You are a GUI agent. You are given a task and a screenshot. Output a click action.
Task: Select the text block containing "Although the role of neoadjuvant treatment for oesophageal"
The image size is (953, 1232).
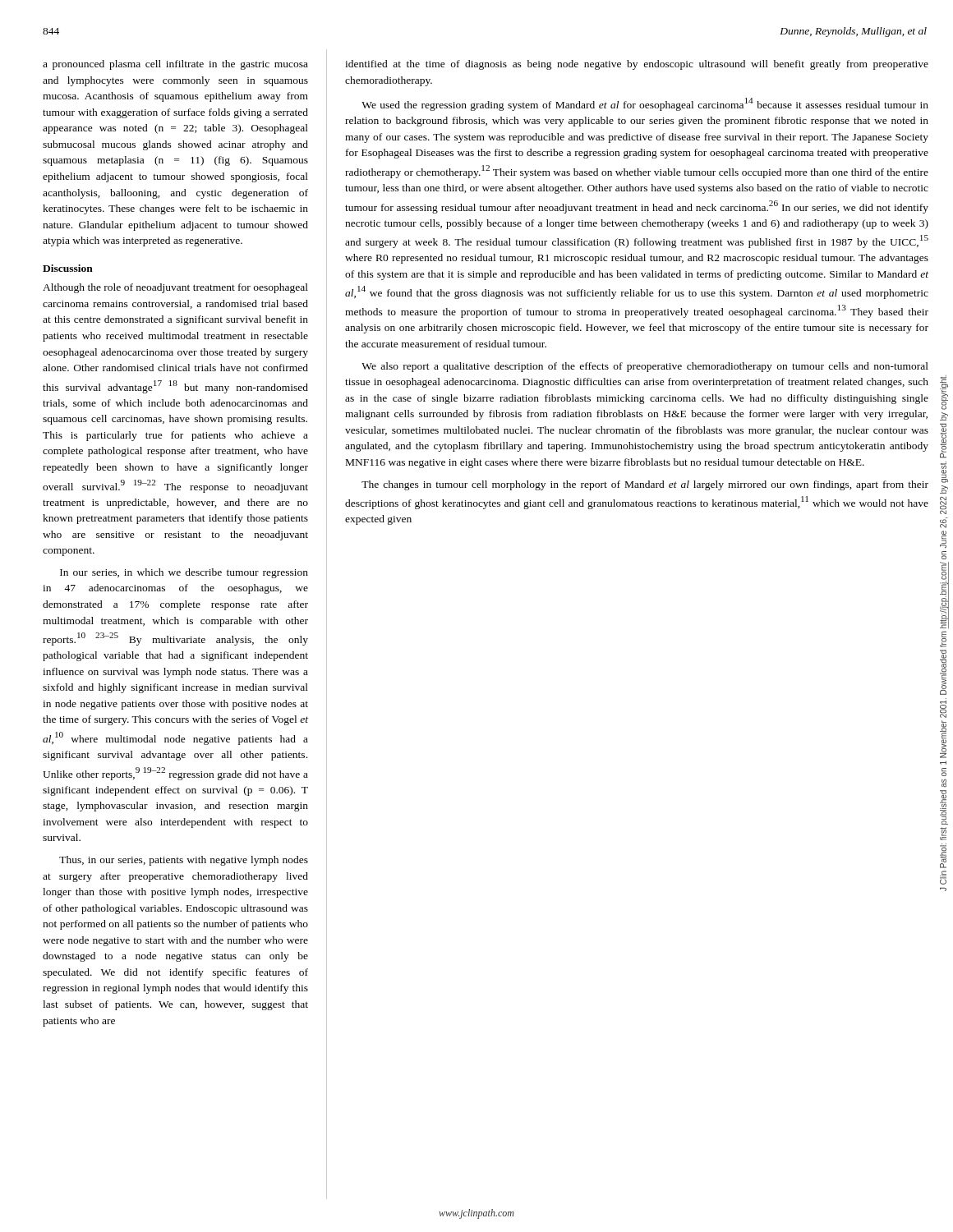[175, 654]
